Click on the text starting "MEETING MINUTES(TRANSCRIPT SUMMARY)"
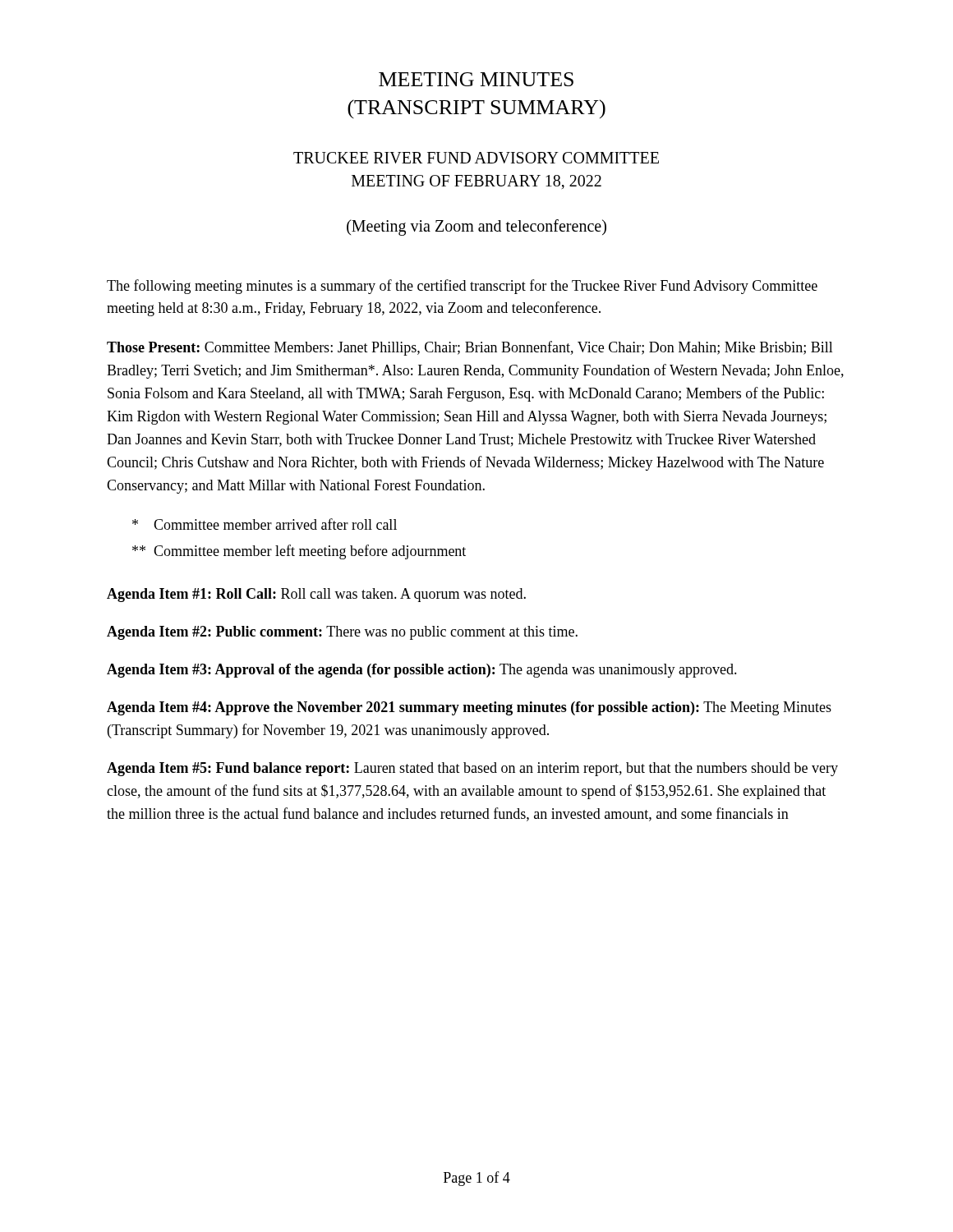Image resolution: width=953 pixels, height=1232 pixels. click(x=476, y=93)
